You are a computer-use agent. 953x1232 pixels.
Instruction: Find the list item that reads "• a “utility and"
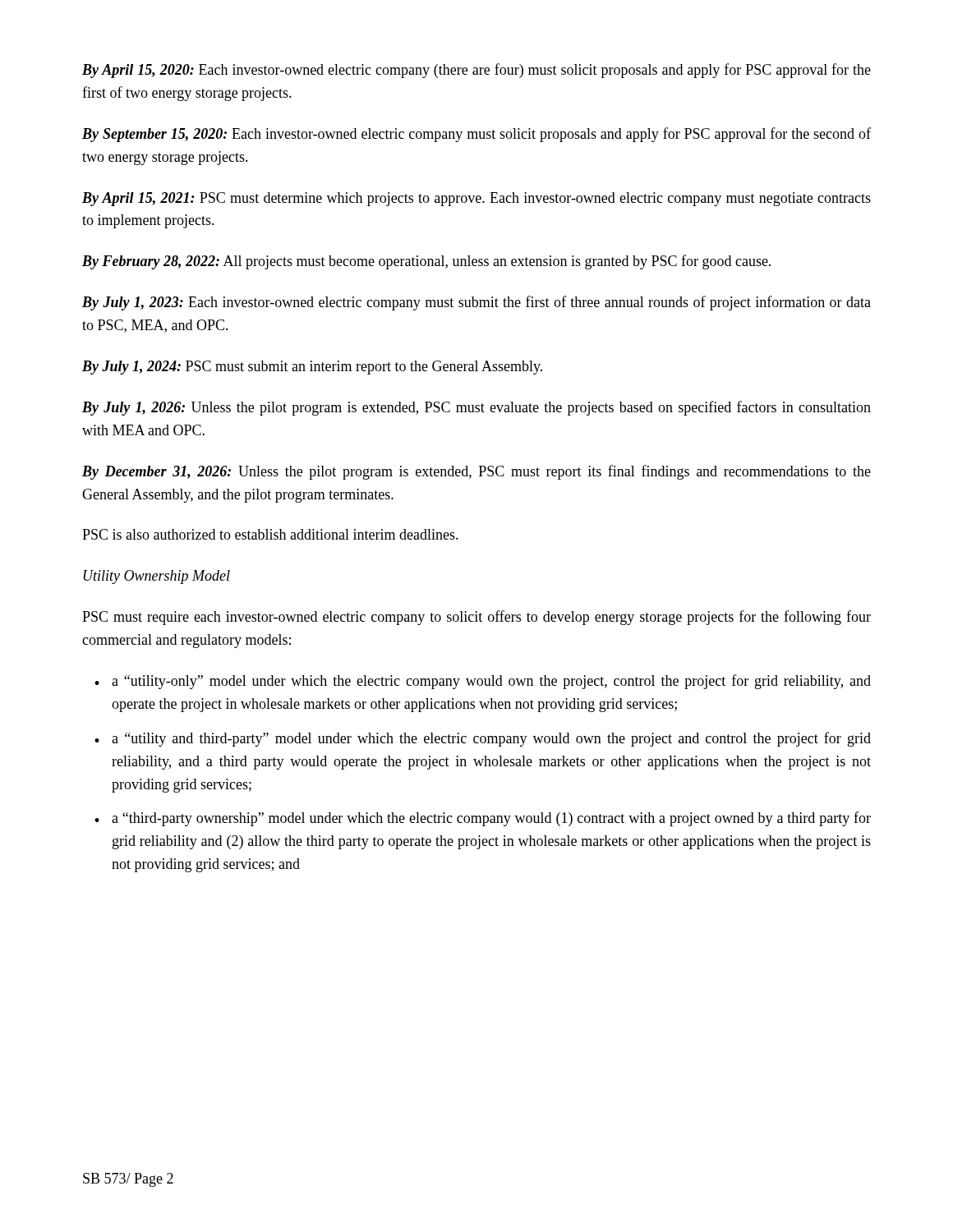pyautogui.click(x=476, y=762)
